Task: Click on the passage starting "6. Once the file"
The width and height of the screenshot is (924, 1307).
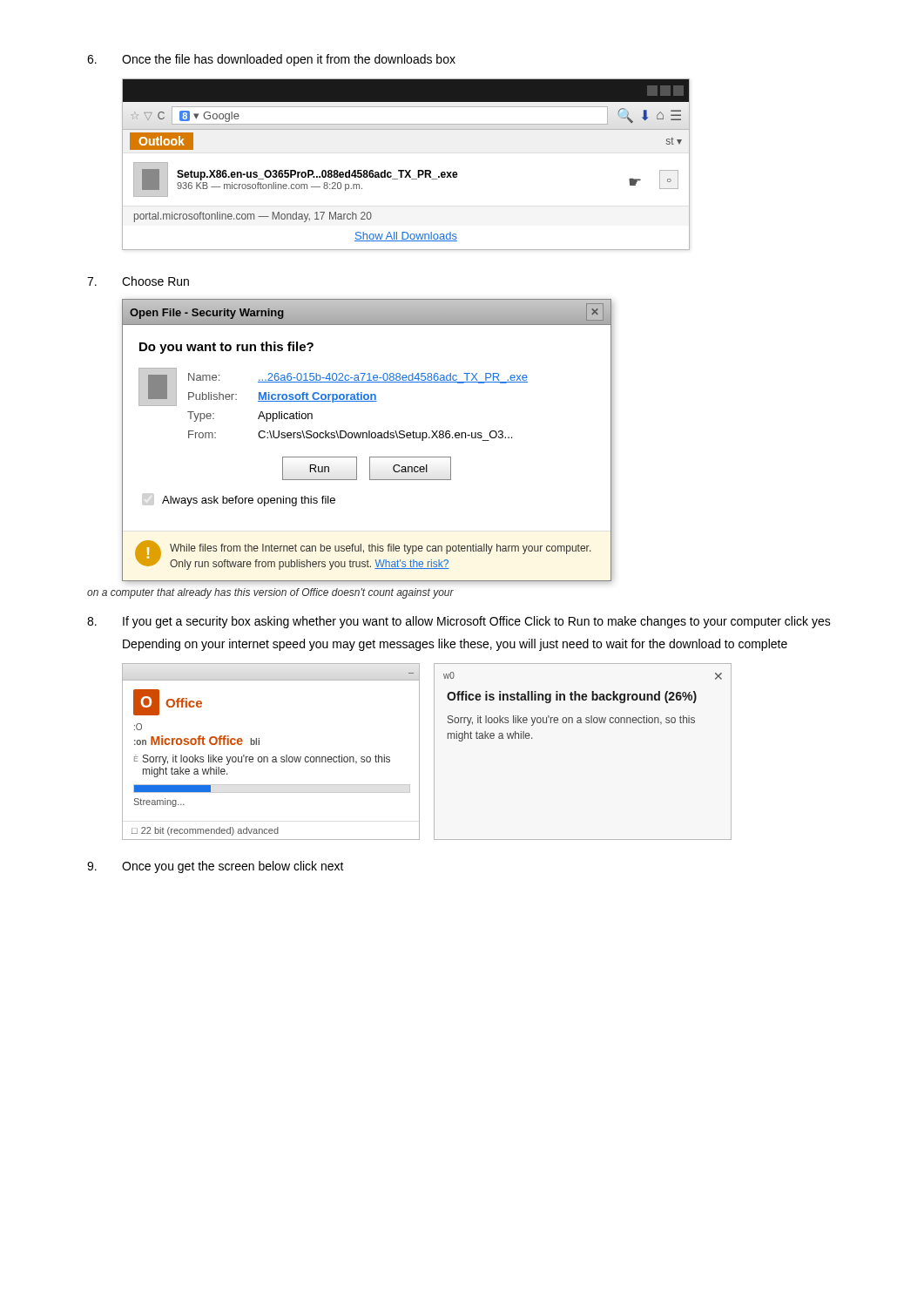Action: pos(271,59)
